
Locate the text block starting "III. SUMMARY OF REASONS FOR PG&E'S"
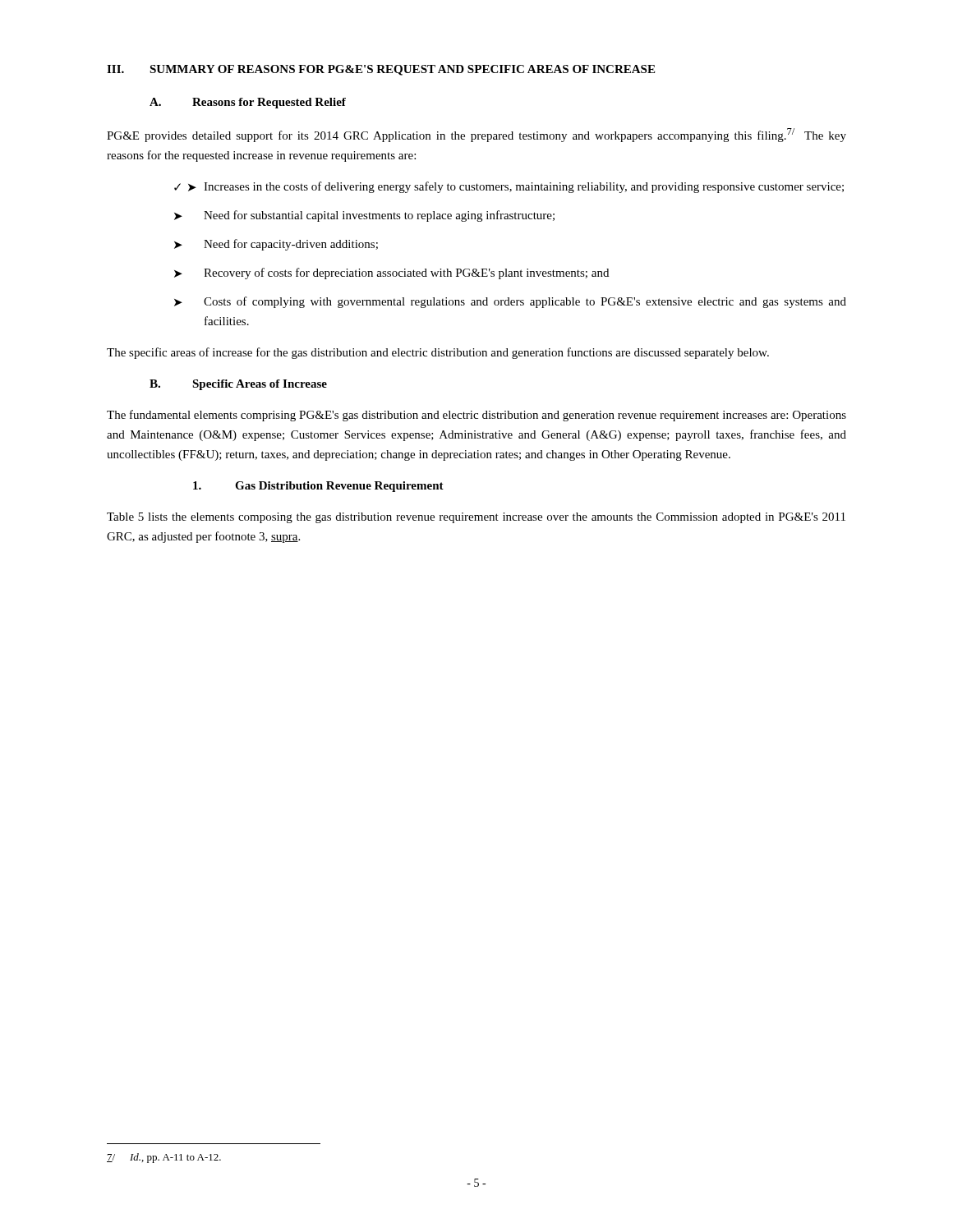click(x=381, y=69)
